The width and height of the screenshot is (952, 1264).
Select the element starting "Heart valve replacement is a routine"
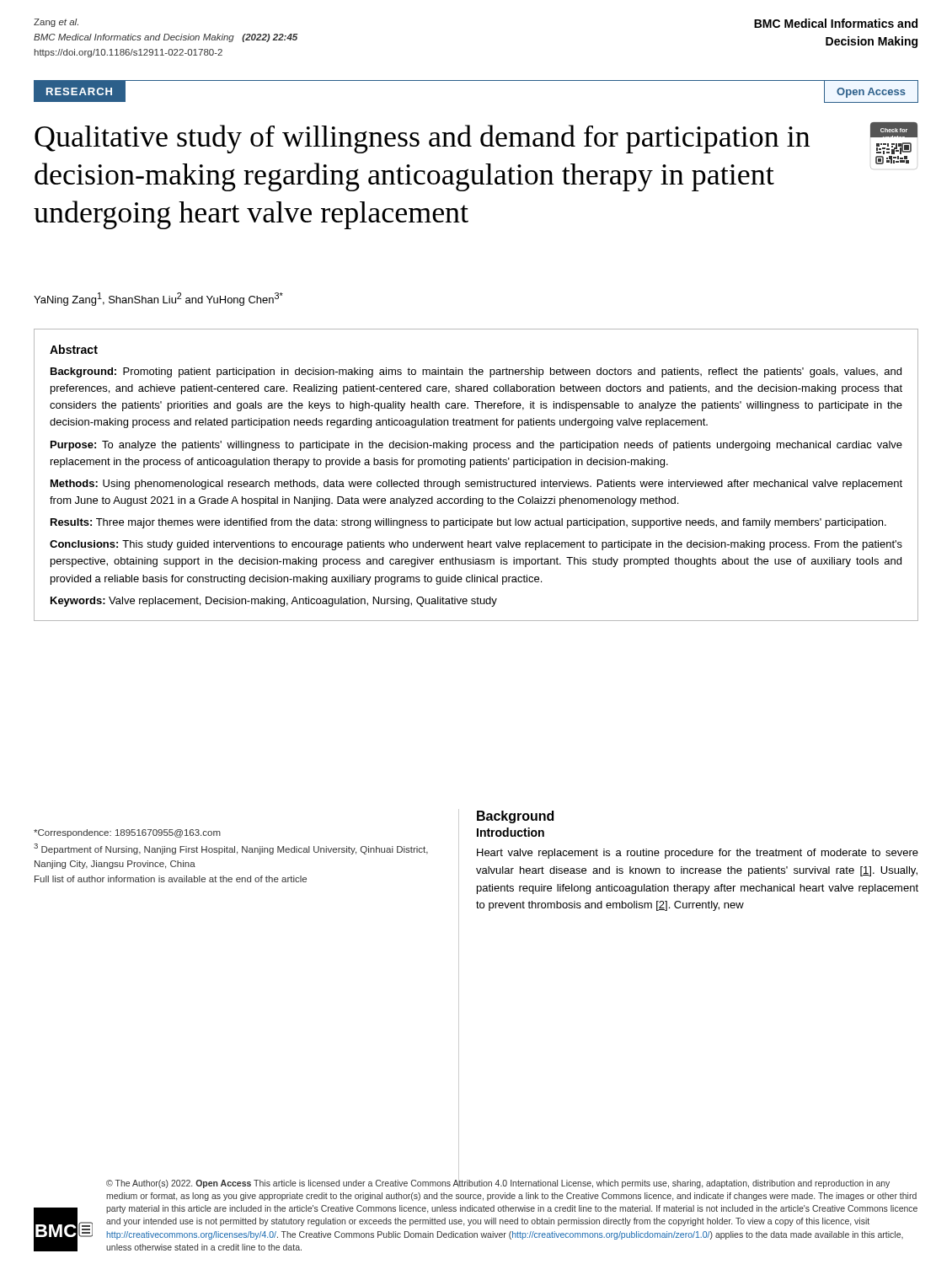pos(697,879)
